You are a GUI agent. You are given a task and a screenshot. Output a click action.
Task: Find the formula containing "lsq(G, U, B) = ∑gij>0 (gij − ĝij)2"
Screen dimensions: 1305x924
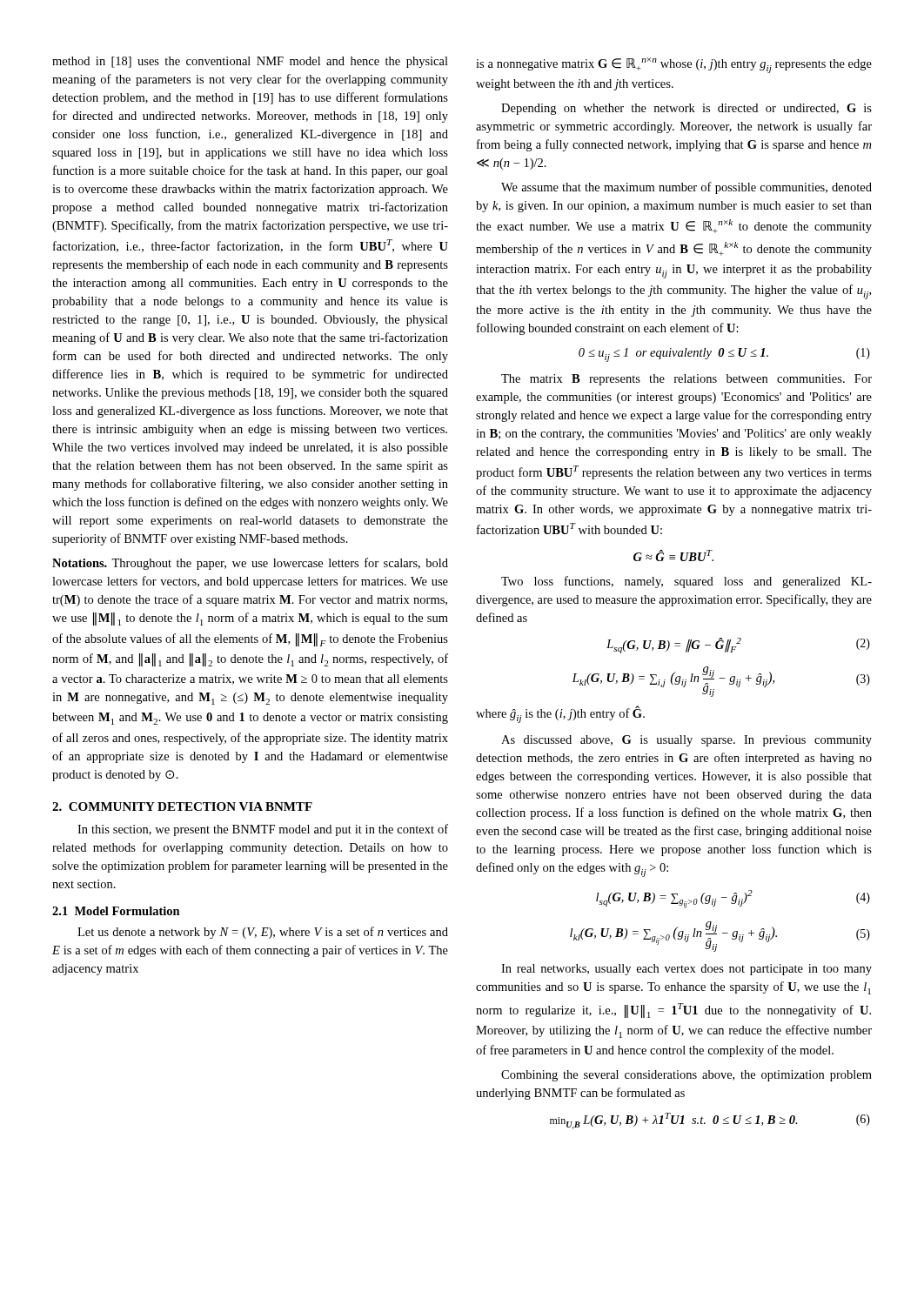[x=674, y=898]
